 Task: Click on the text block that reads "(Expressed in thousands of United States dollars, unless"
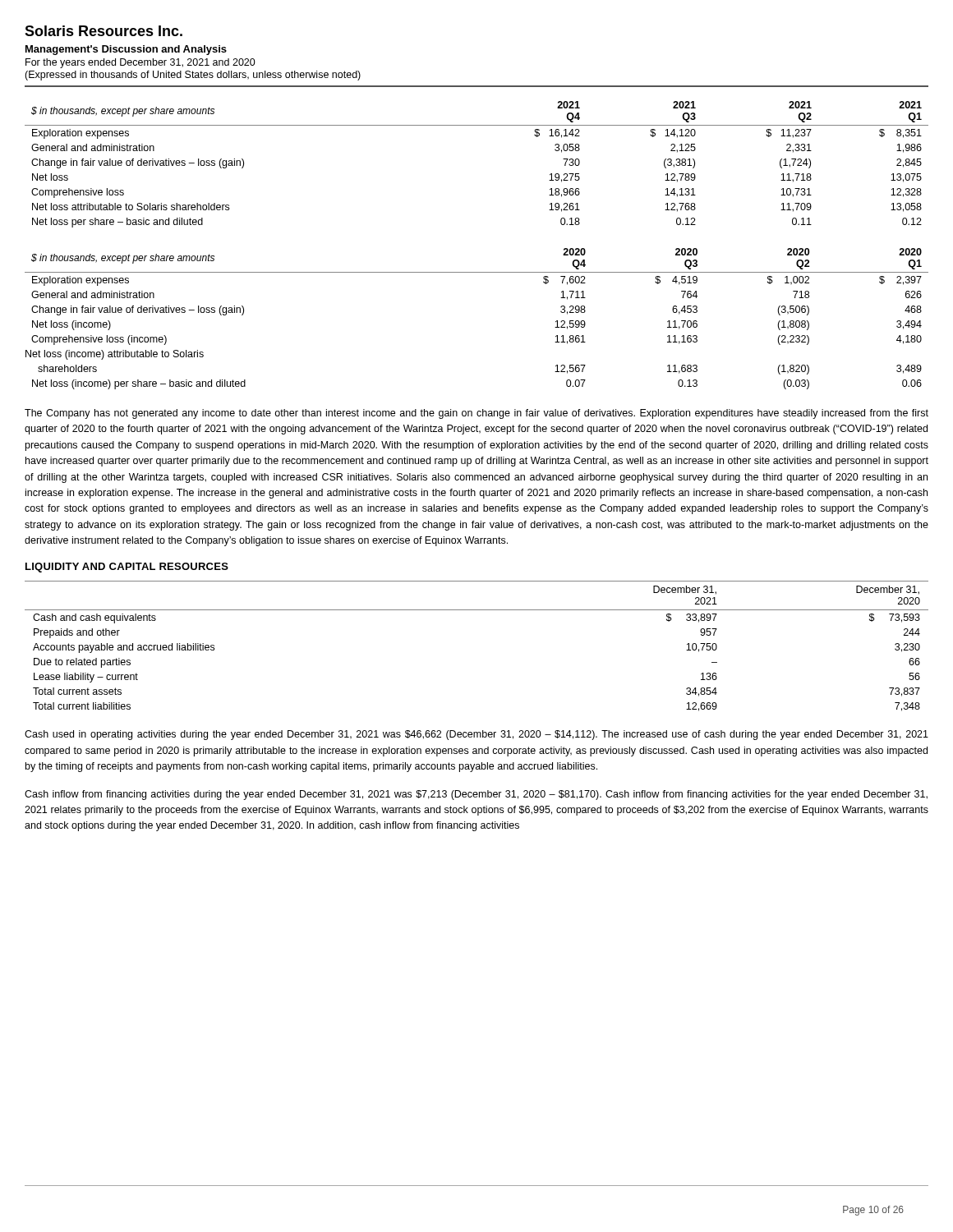193,75
